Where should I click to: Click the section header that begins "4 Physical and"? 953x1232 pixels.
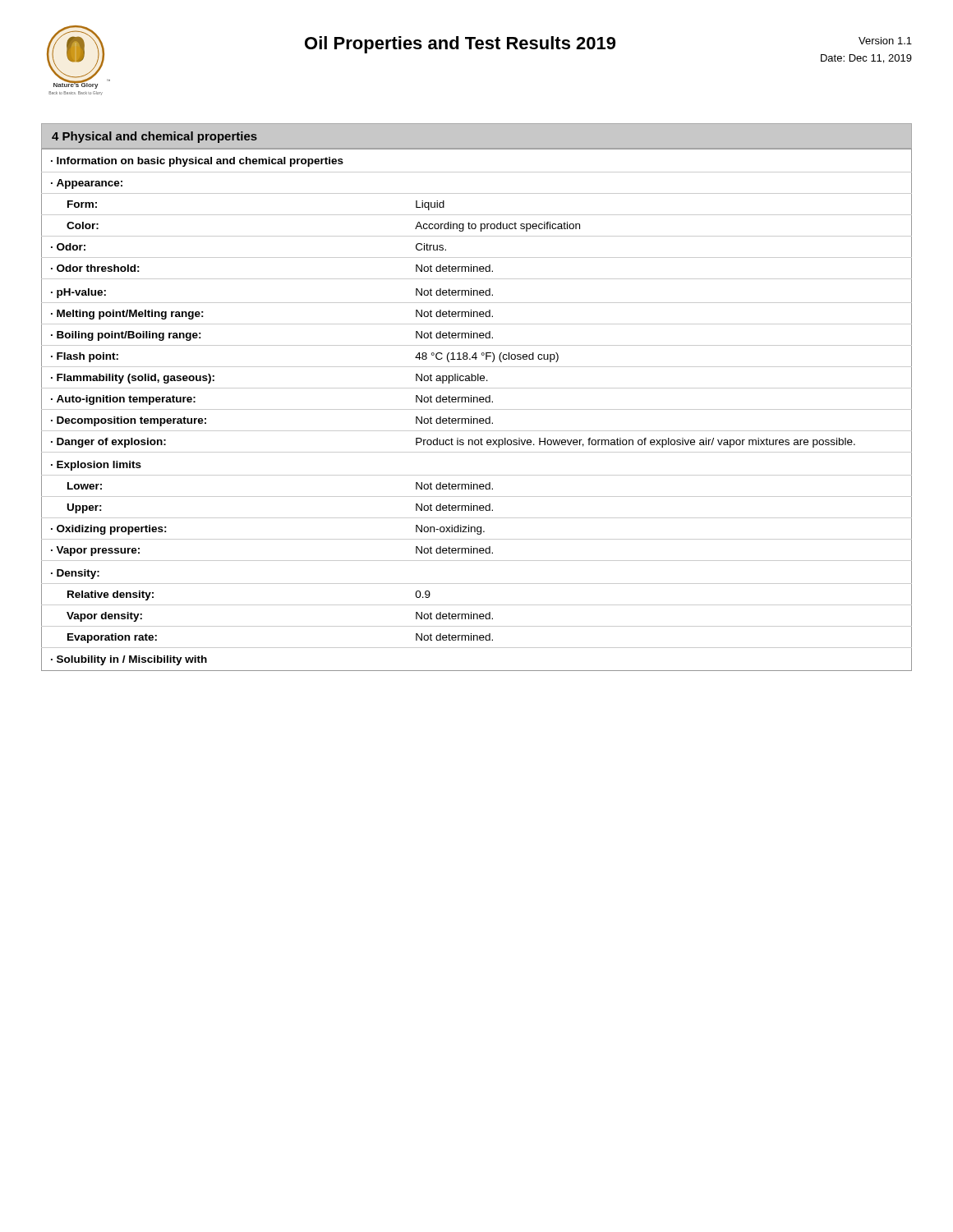pos(154,136)
